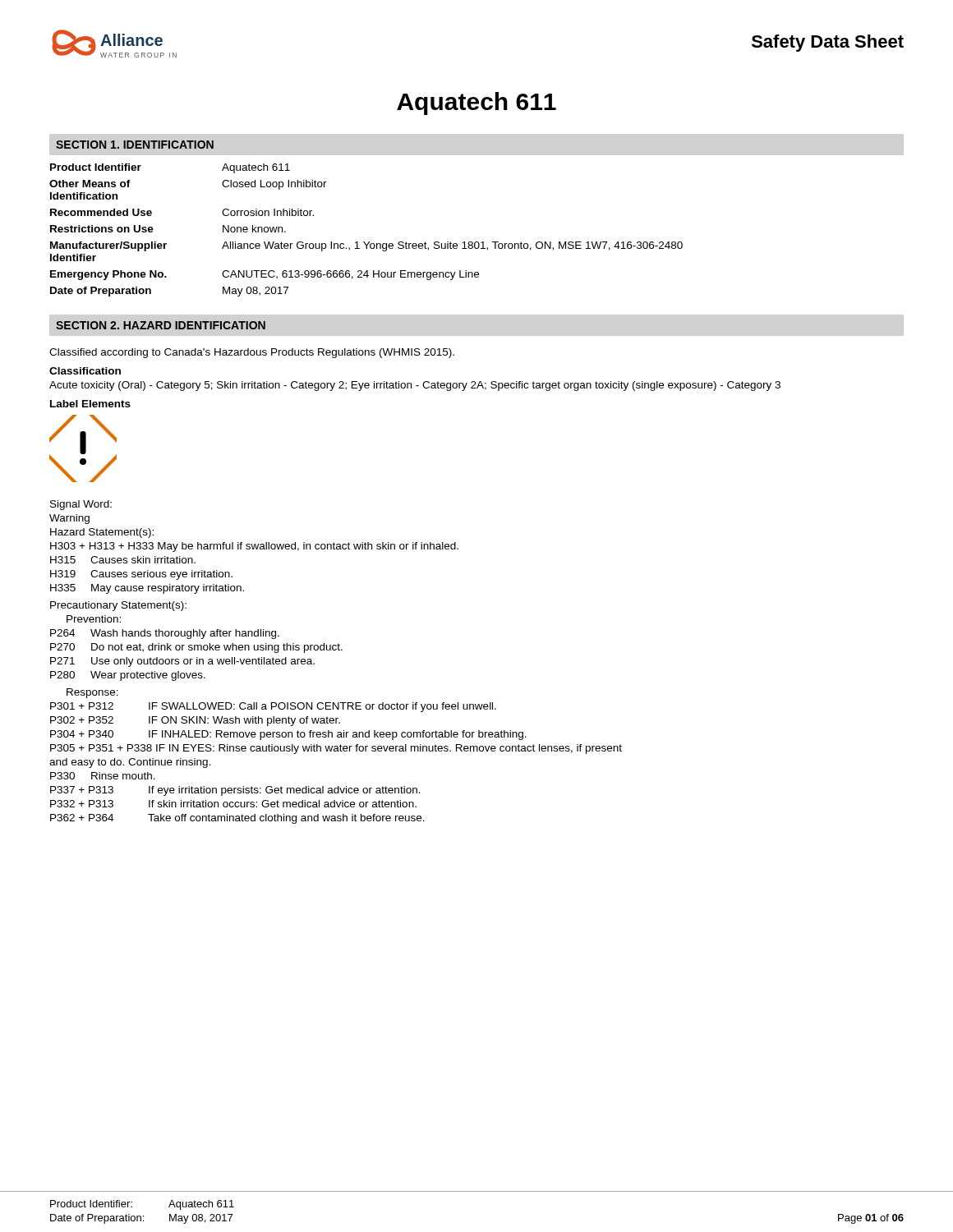
Task: Find "SECTION 2. HAZARD IDENTIFICATION" on this page
Action: pos(161,325)
